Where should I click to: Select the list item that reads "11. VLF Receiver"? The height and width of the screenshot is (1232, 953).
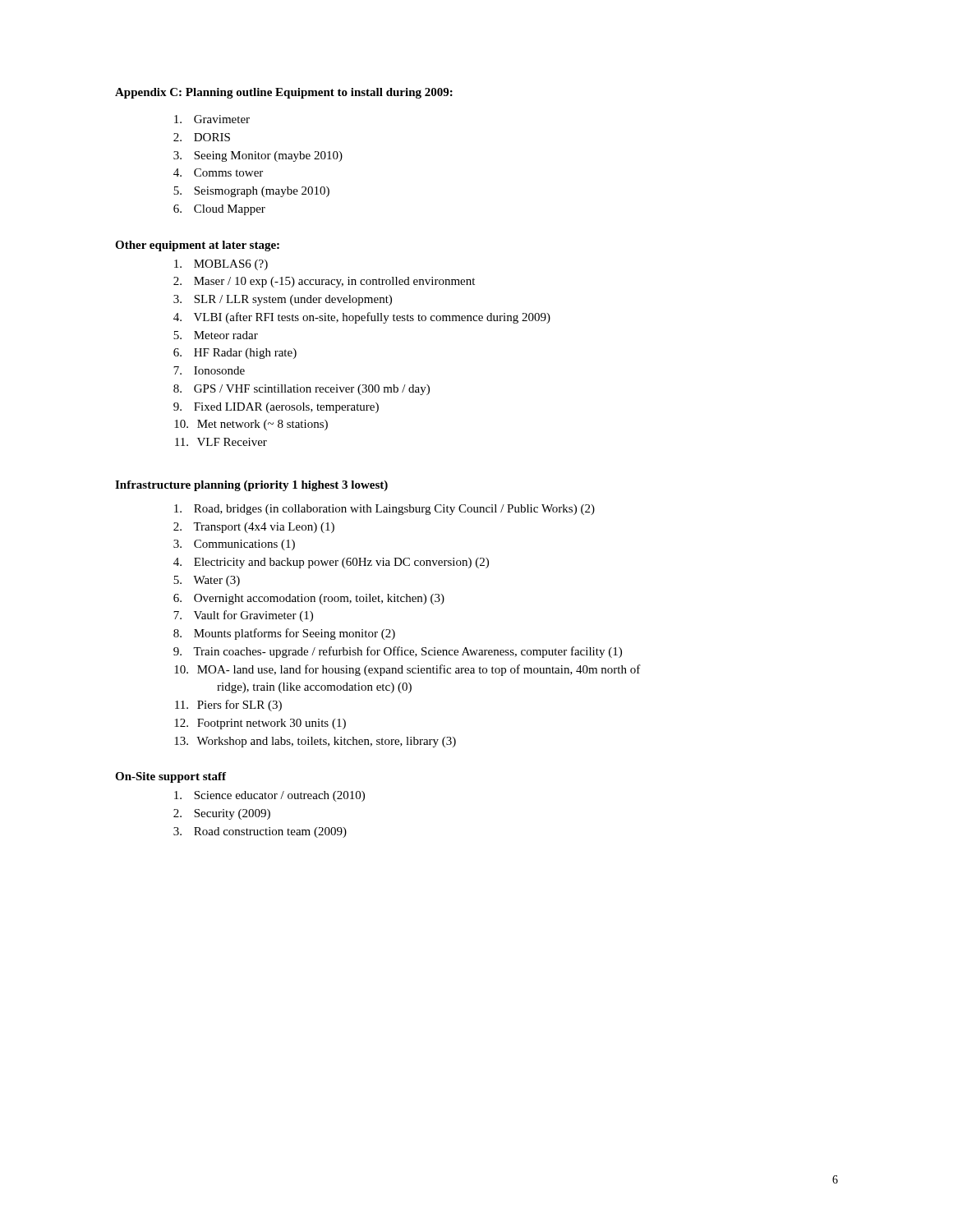point(216,443)
